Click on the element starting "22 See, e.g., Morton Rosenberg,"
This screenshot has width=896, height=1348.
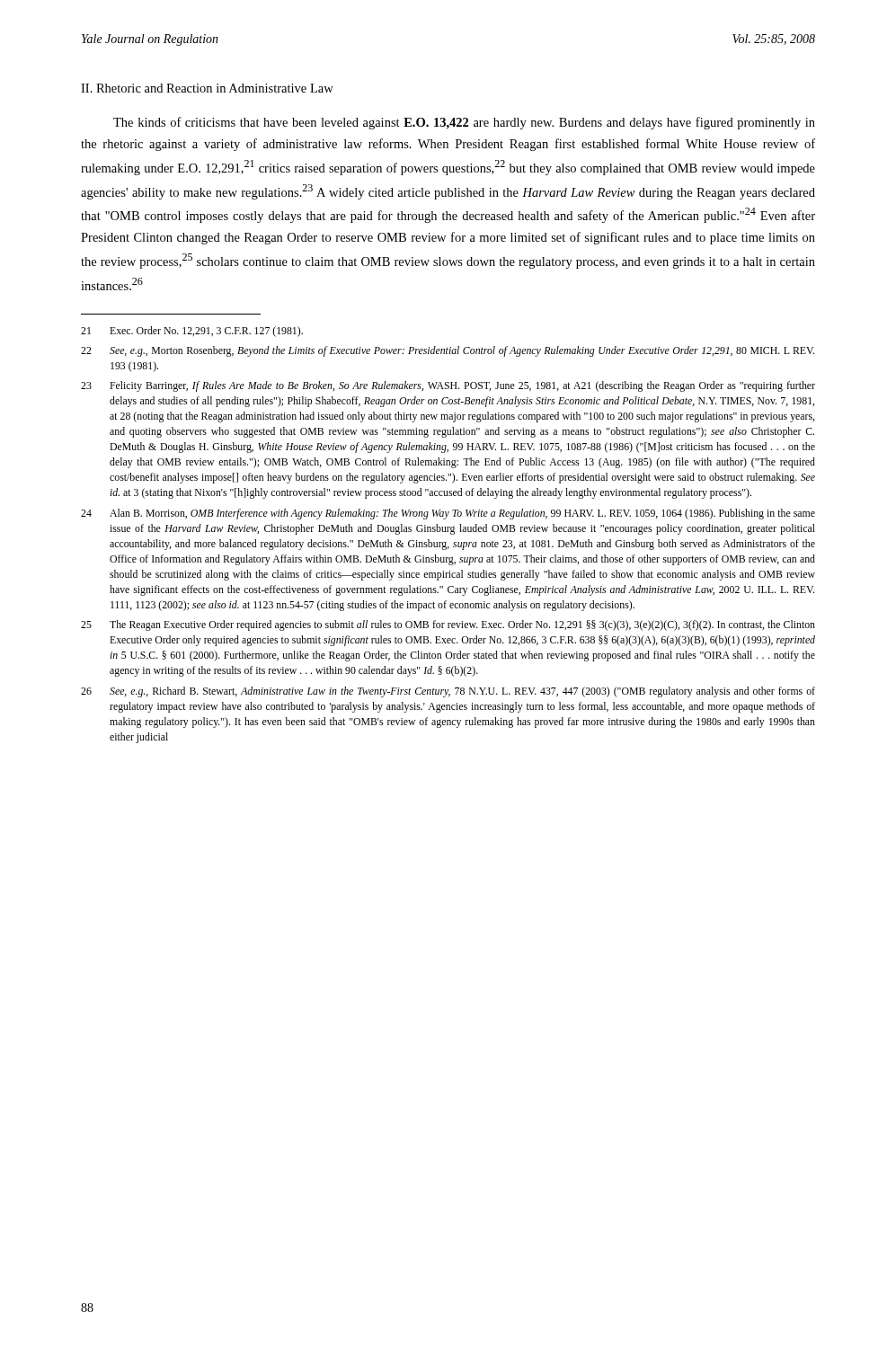(448, 358)
